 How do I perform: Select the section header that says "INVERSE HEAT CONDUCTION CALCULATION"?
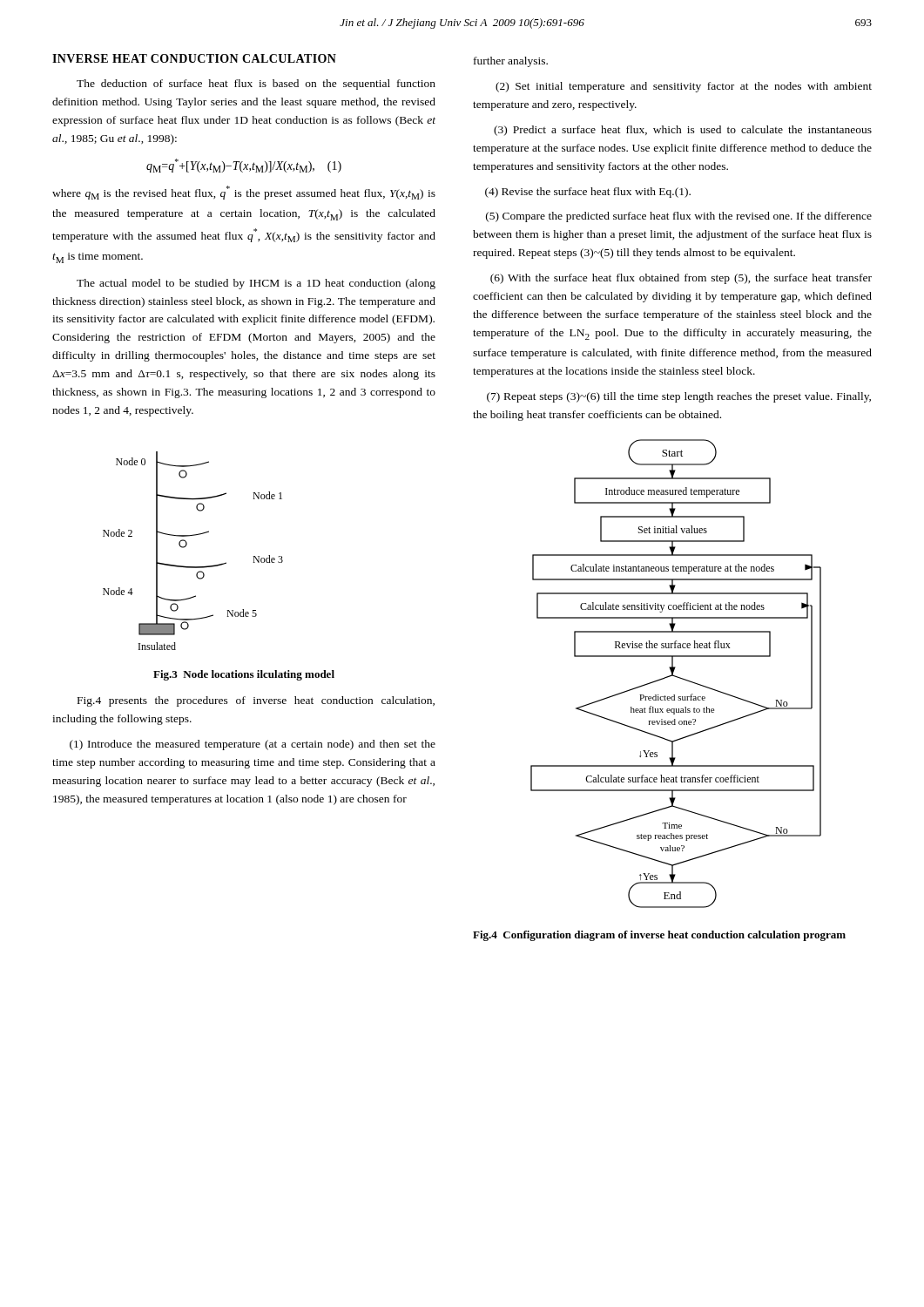pos(194,59)
